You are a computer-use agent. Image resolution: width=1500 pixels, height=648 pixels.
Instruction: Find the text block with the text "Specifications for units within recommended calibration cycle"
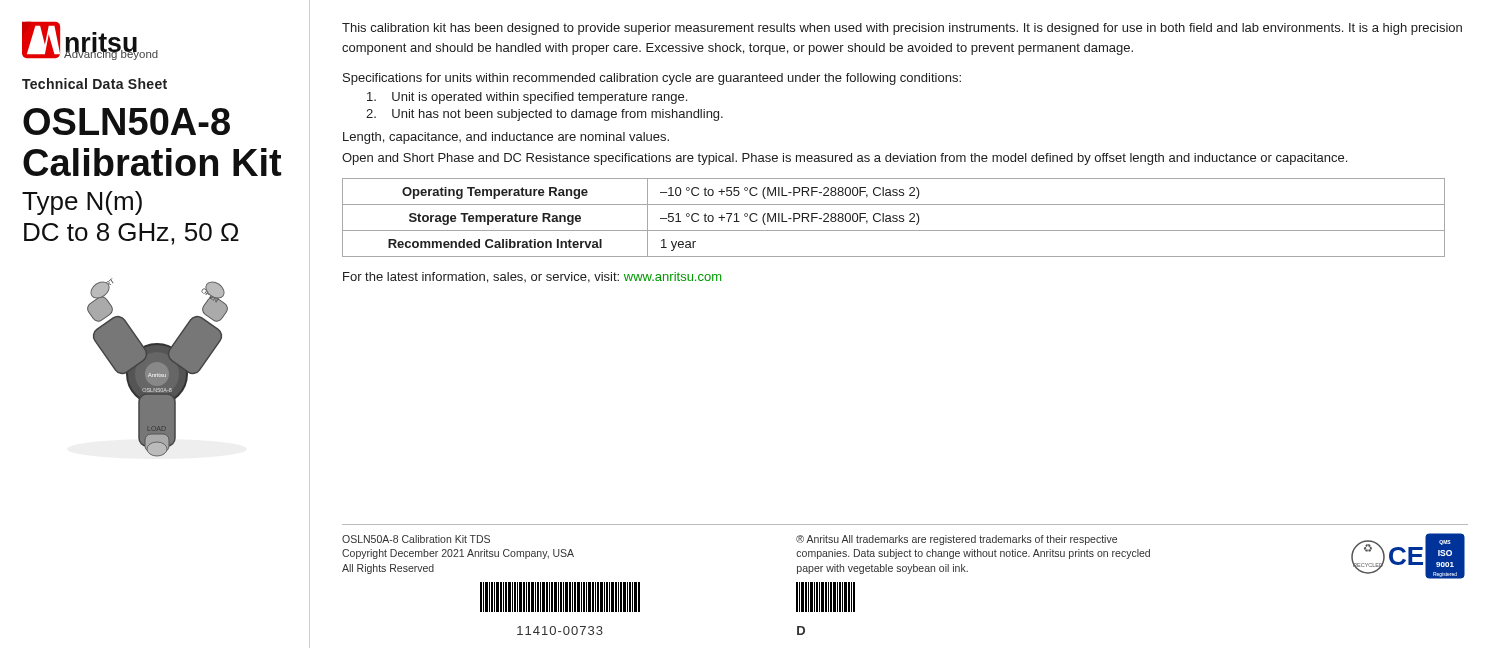point(652,78)
